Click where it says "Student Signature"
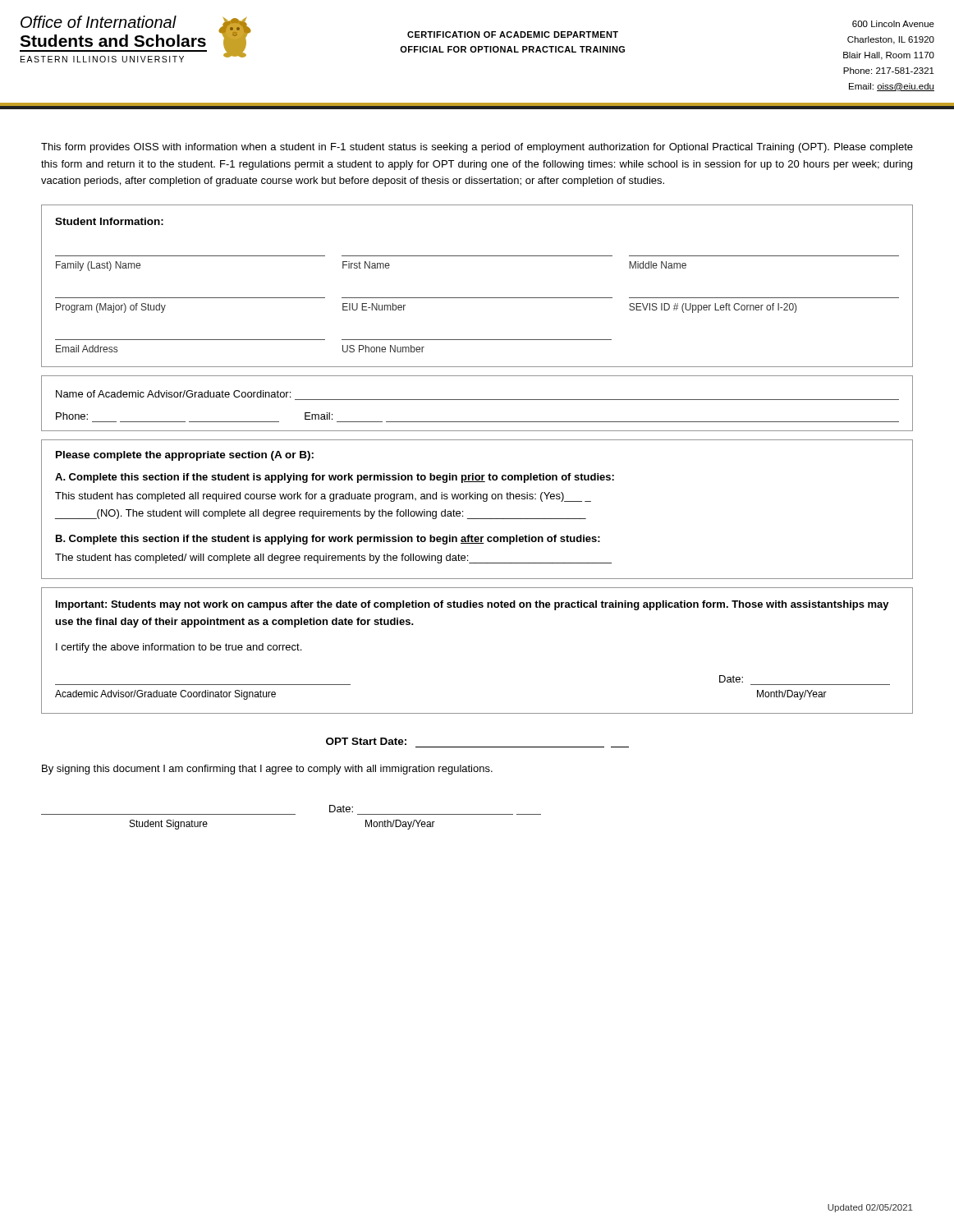 (x=168, y=812)
